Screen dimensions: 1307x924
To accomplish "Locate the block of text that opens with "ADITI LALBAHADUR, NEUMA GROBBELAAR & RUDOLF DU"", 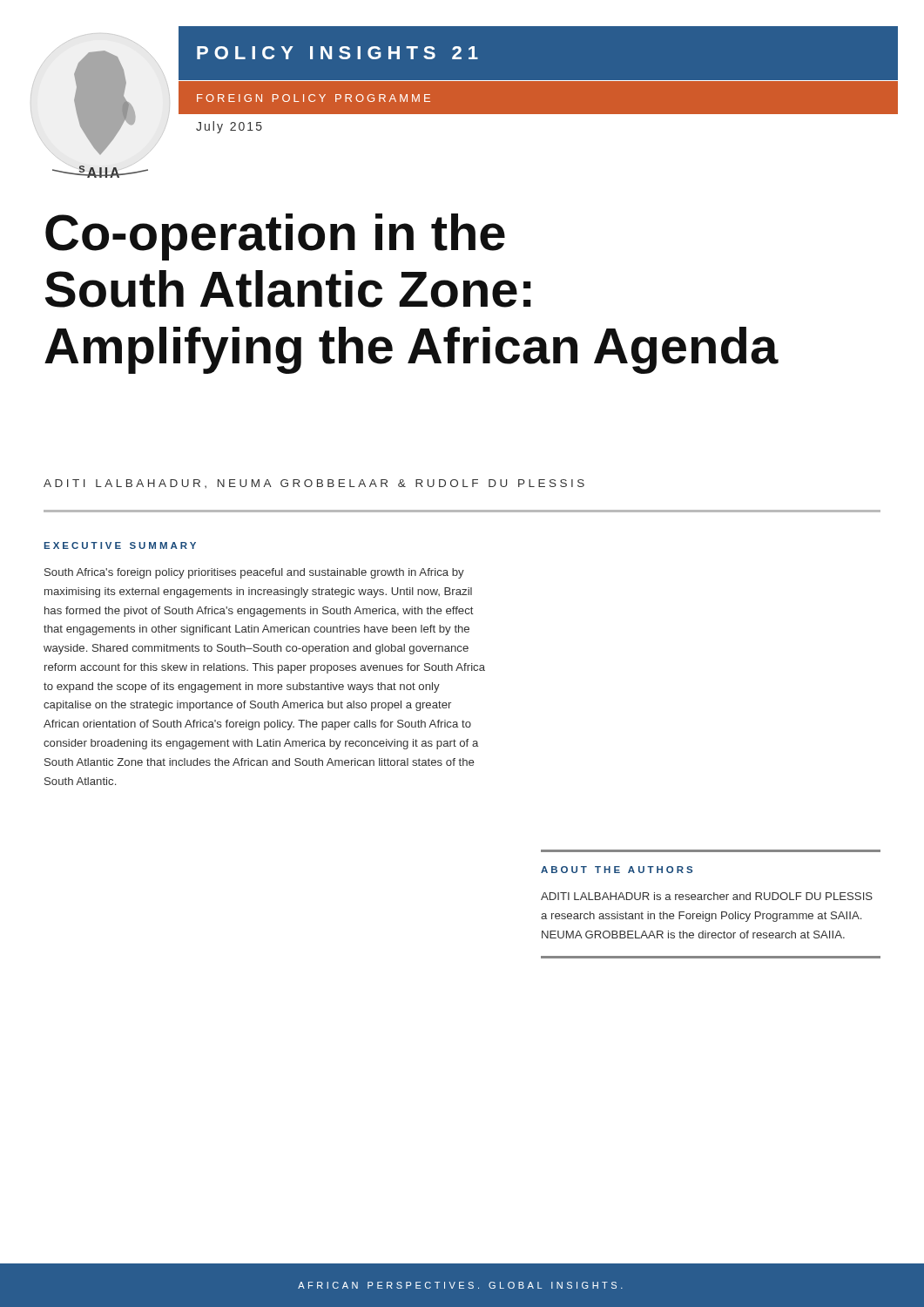I will tap(316, 483).
